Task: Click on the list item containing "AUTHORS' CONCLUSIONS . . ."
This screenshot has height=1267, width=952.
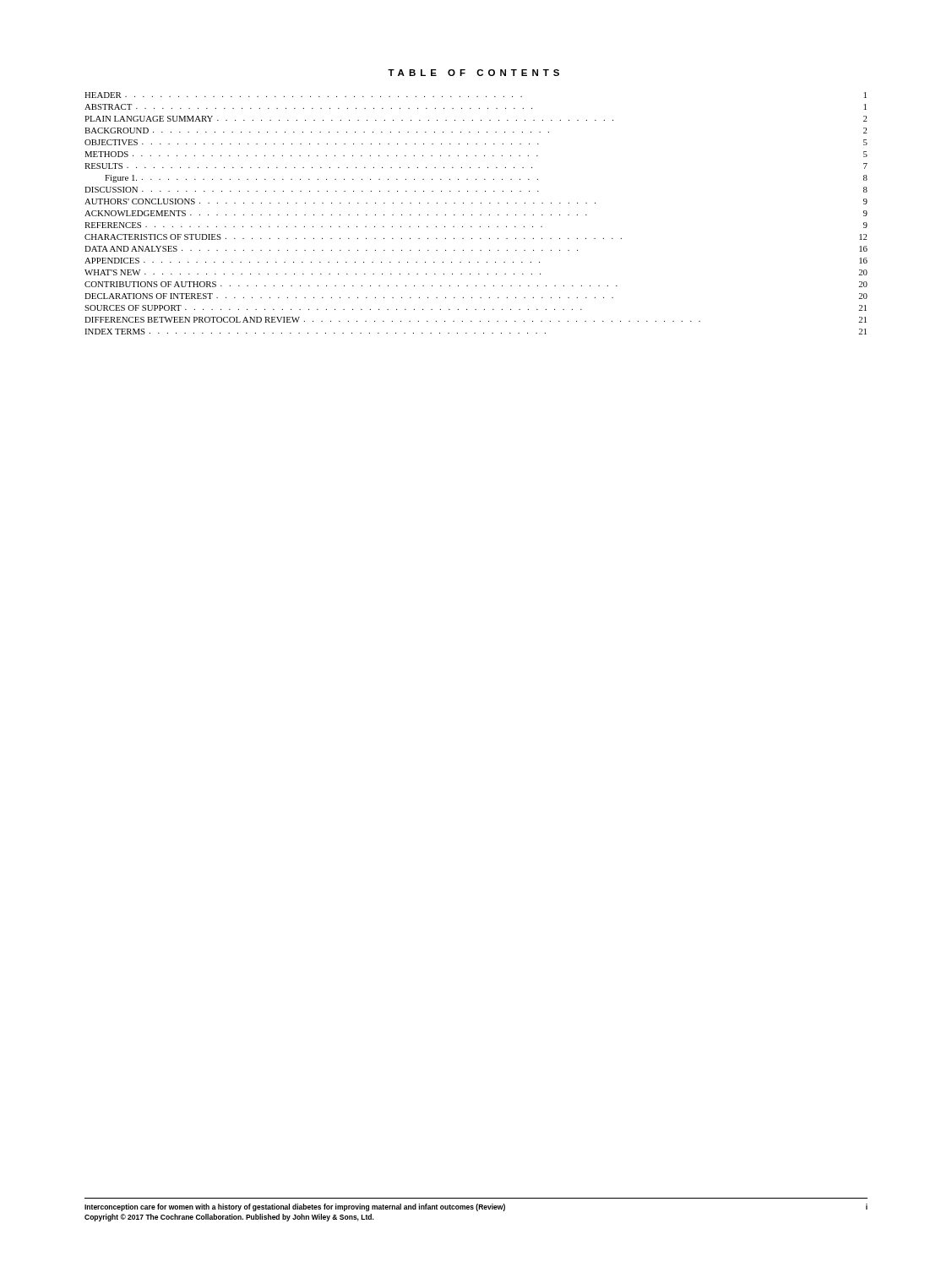Action: pyautogui.click(x=476, y=201)
